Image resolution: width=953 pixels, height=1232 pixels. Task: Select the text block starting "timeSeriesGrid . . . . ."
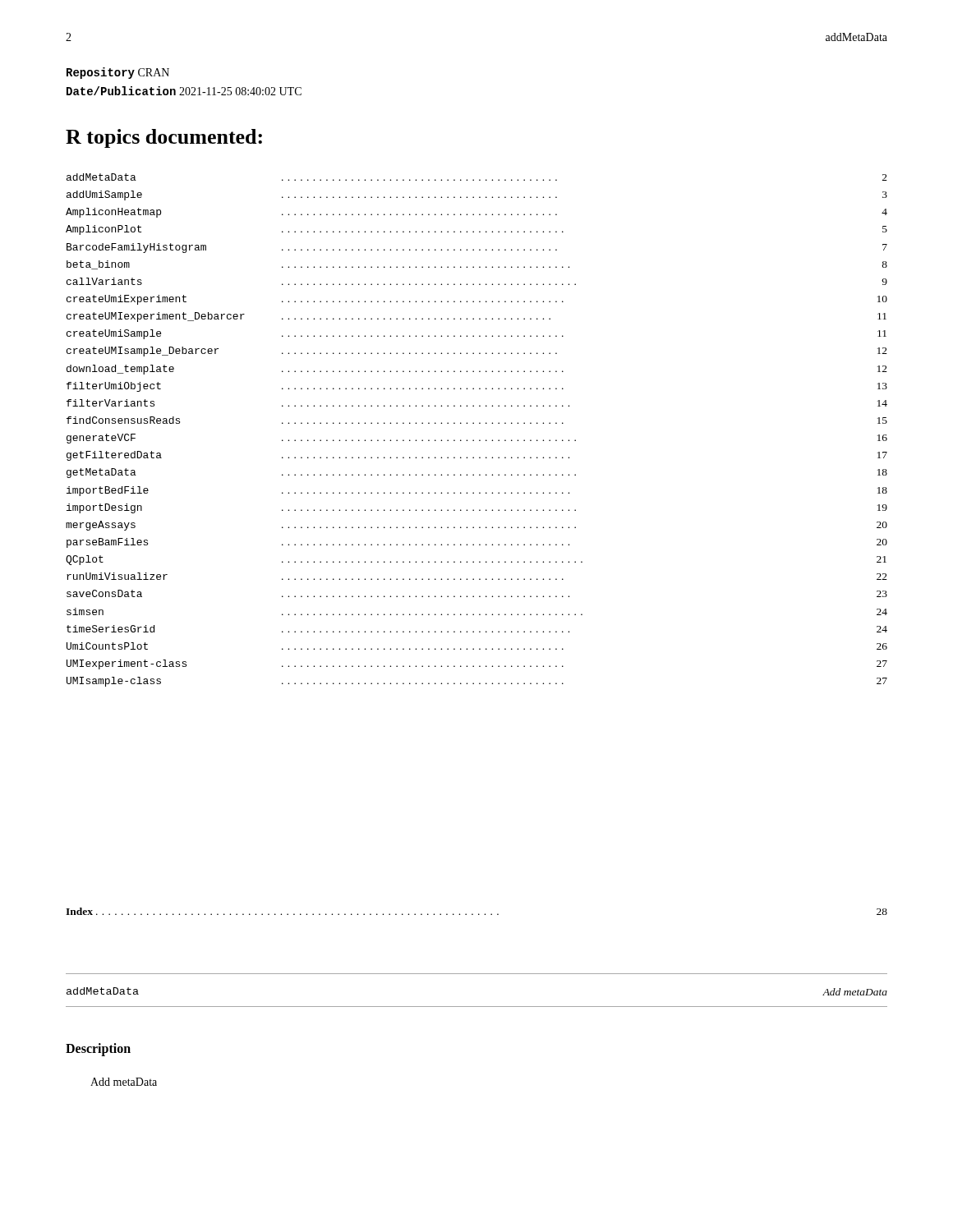click(476, 629)
